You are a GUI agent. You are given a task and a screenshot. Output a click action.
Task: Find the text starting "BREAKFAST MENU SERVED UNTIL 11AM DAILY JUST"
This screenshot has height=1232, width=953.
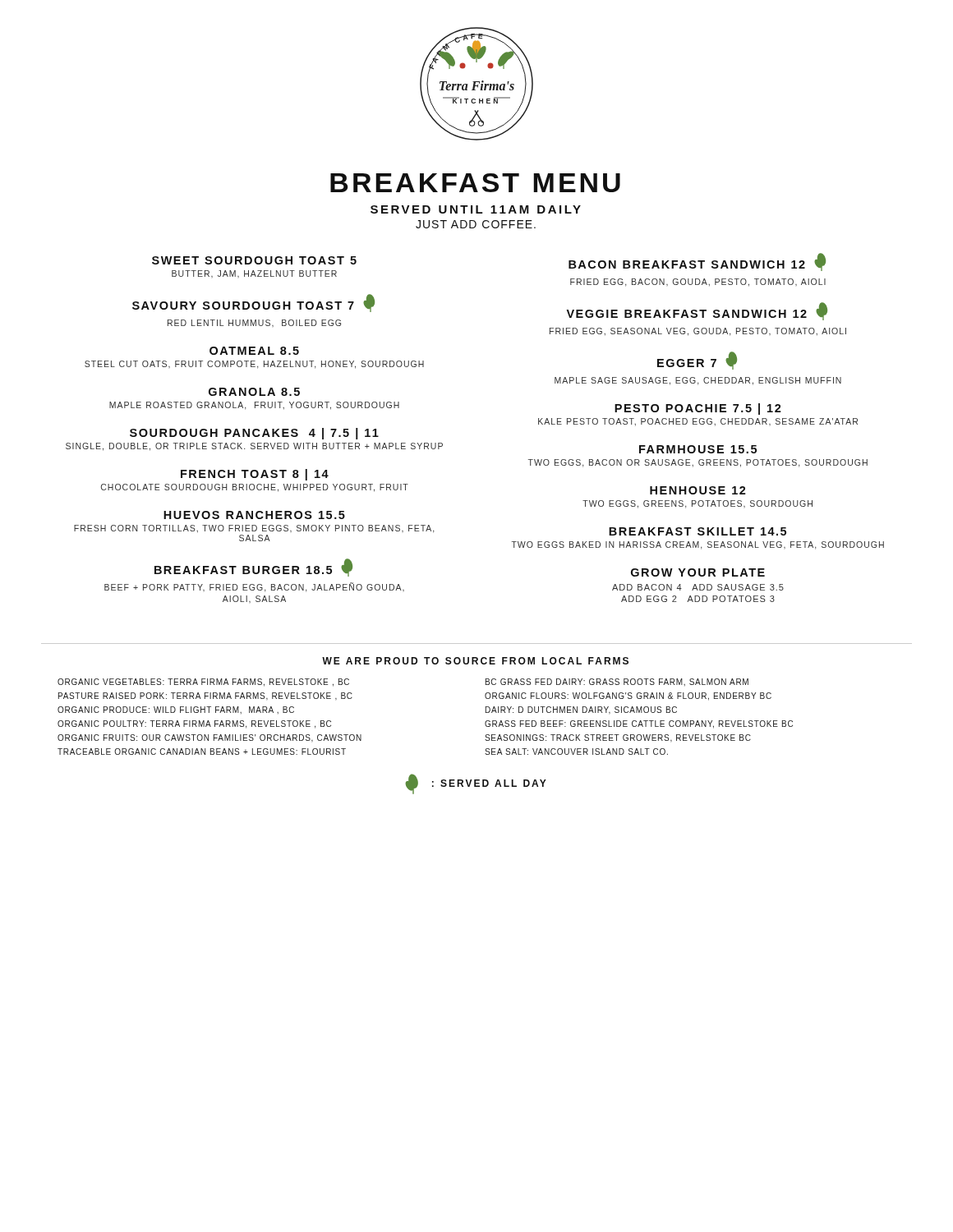(x=476, y=199)
